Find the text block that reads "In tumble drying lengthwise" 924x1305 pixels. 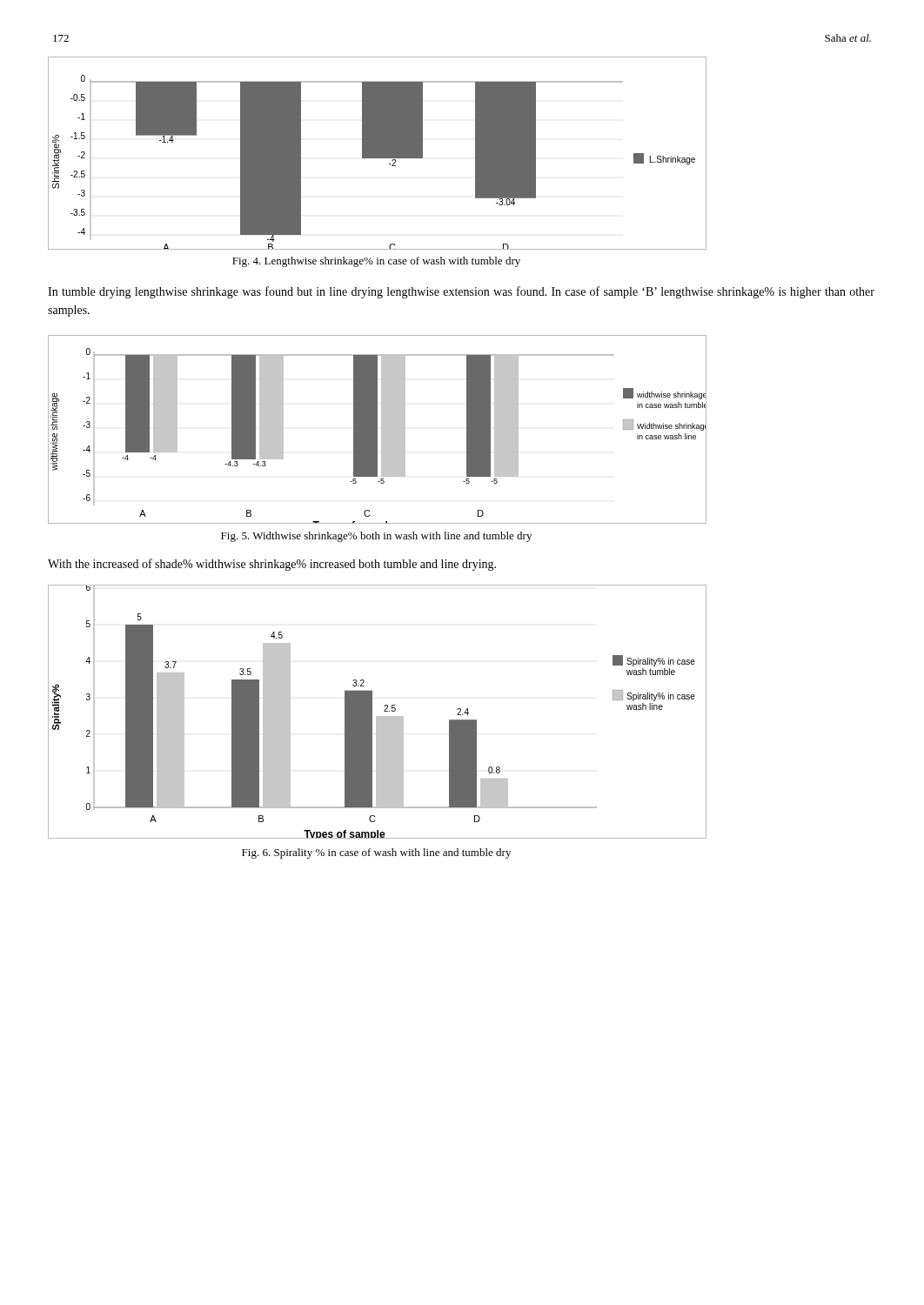point(461,301)
